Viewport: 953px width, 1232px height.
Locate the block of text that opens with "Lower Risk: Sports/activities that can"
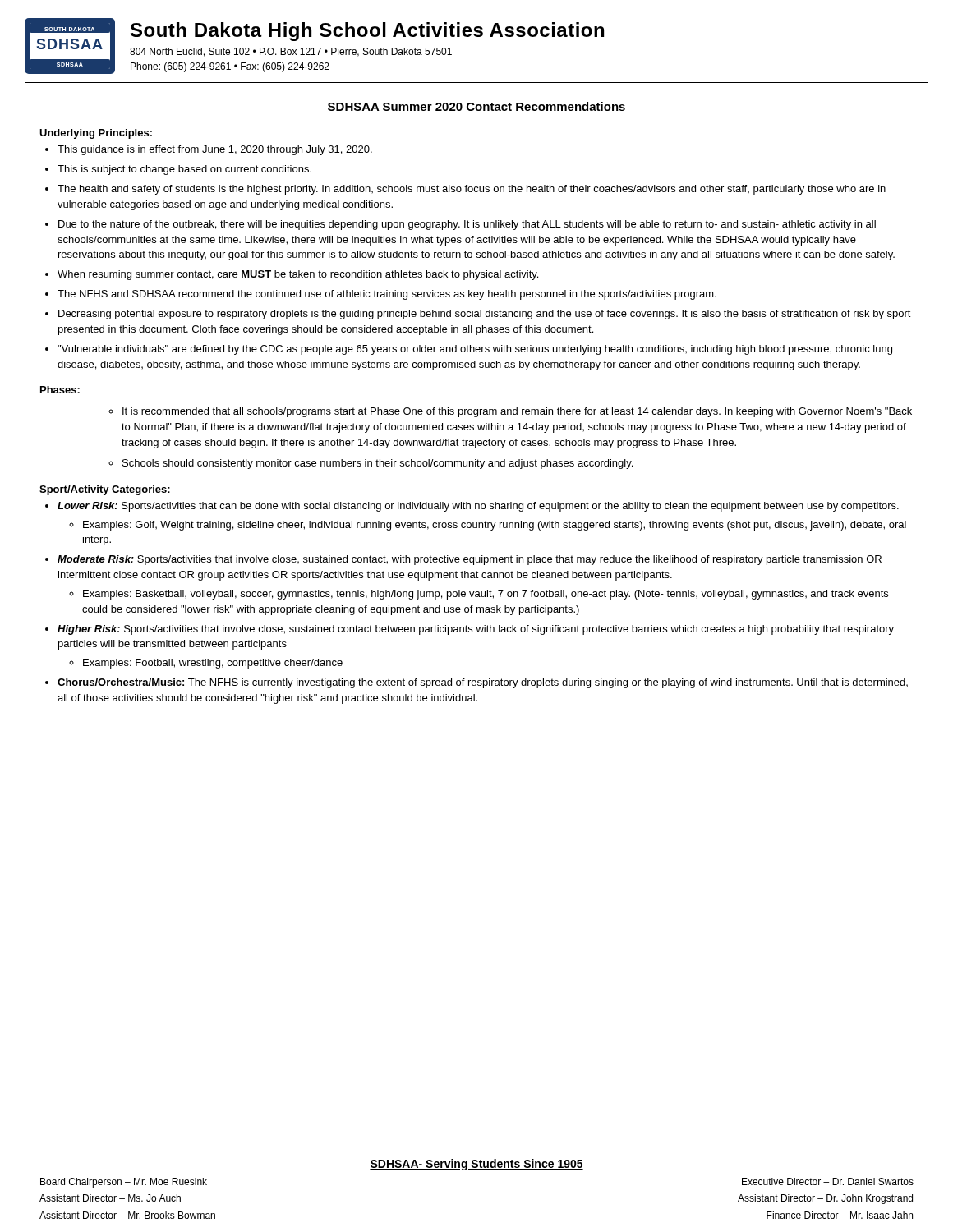click(486, 524)
